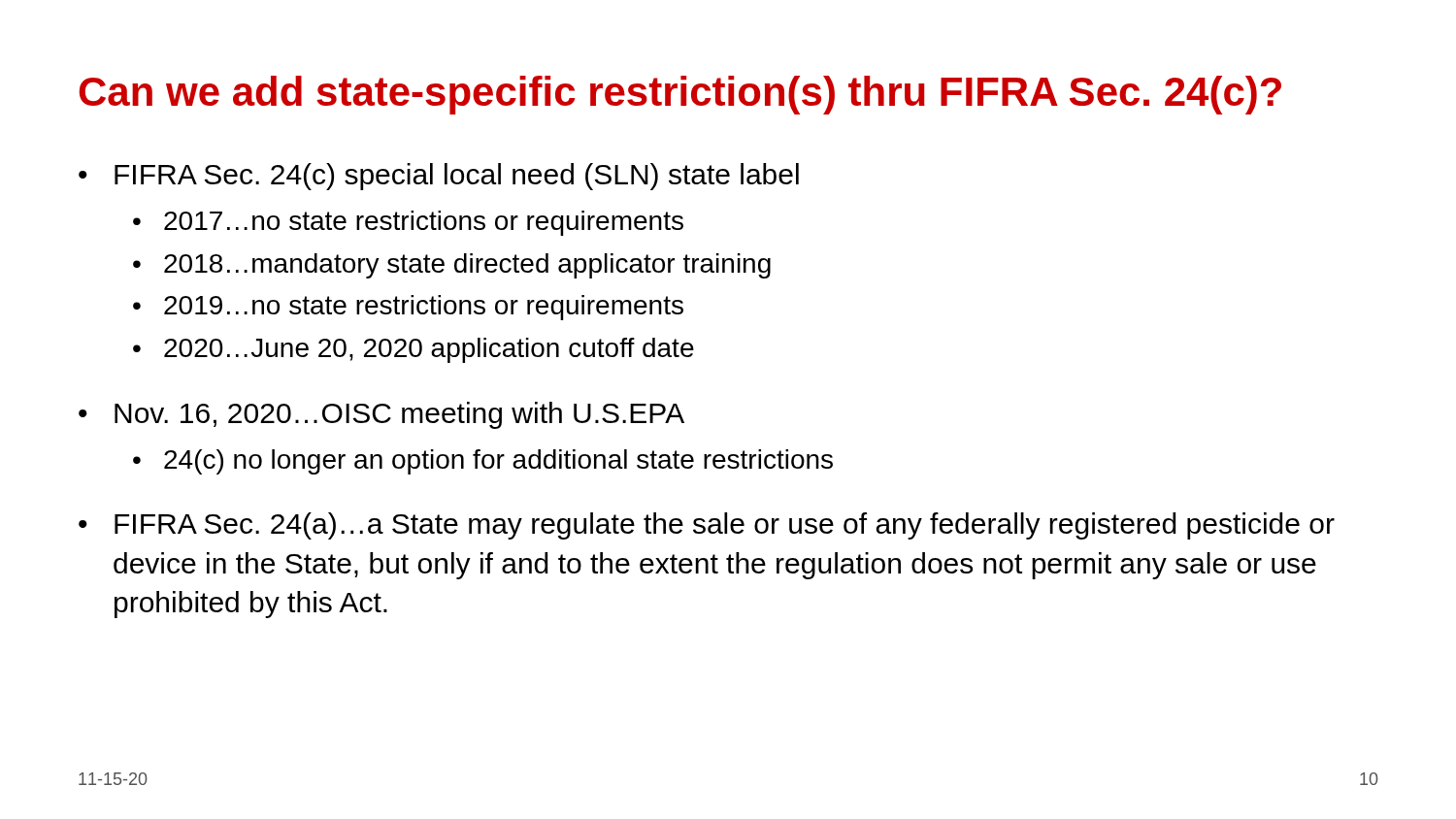The height and width of the screenshot is (819, 1456).
Task: Click the passage that begins "24(c) no longer"
Action: tap(498, 459)
